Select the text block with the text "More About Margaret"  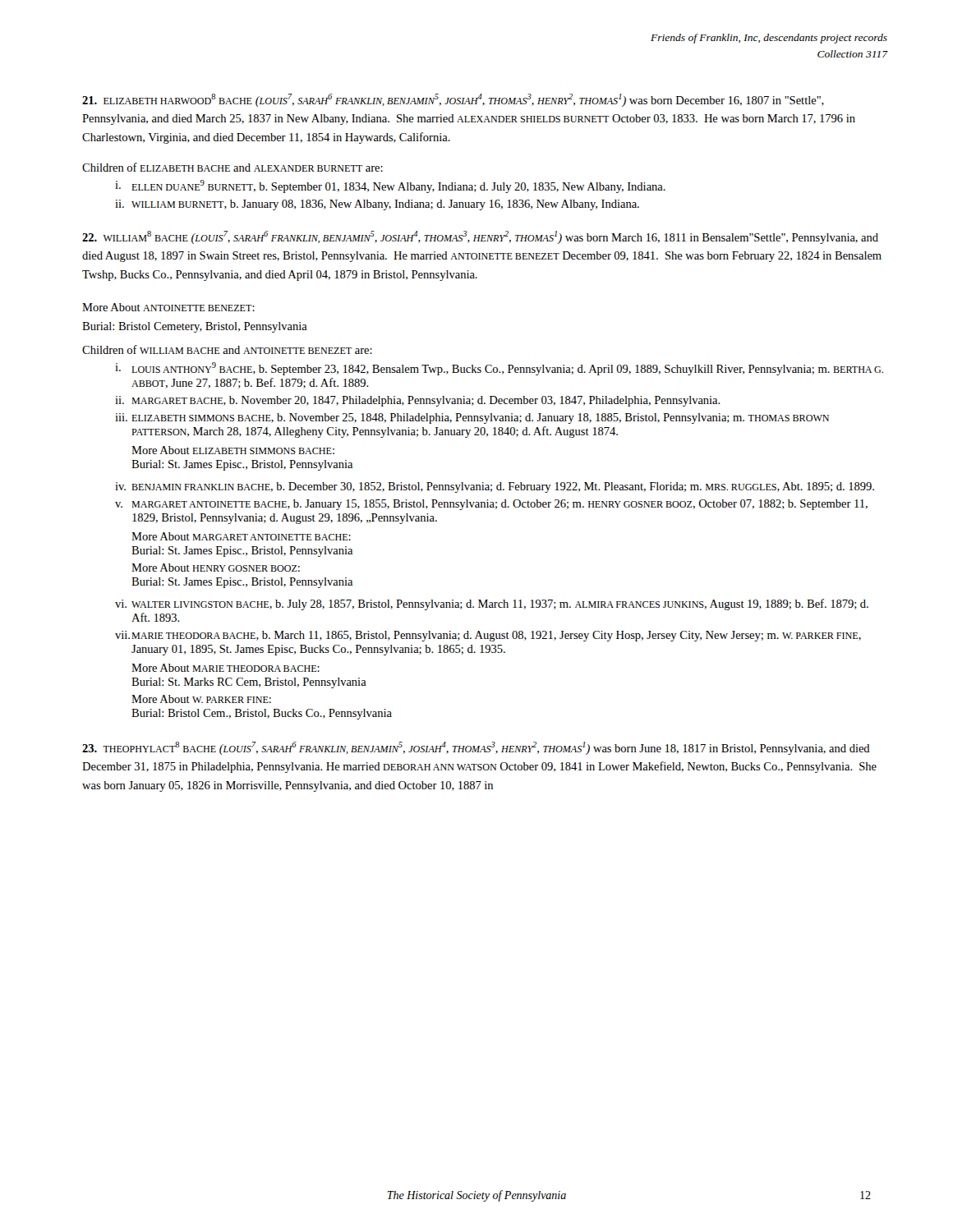(242, 543)
